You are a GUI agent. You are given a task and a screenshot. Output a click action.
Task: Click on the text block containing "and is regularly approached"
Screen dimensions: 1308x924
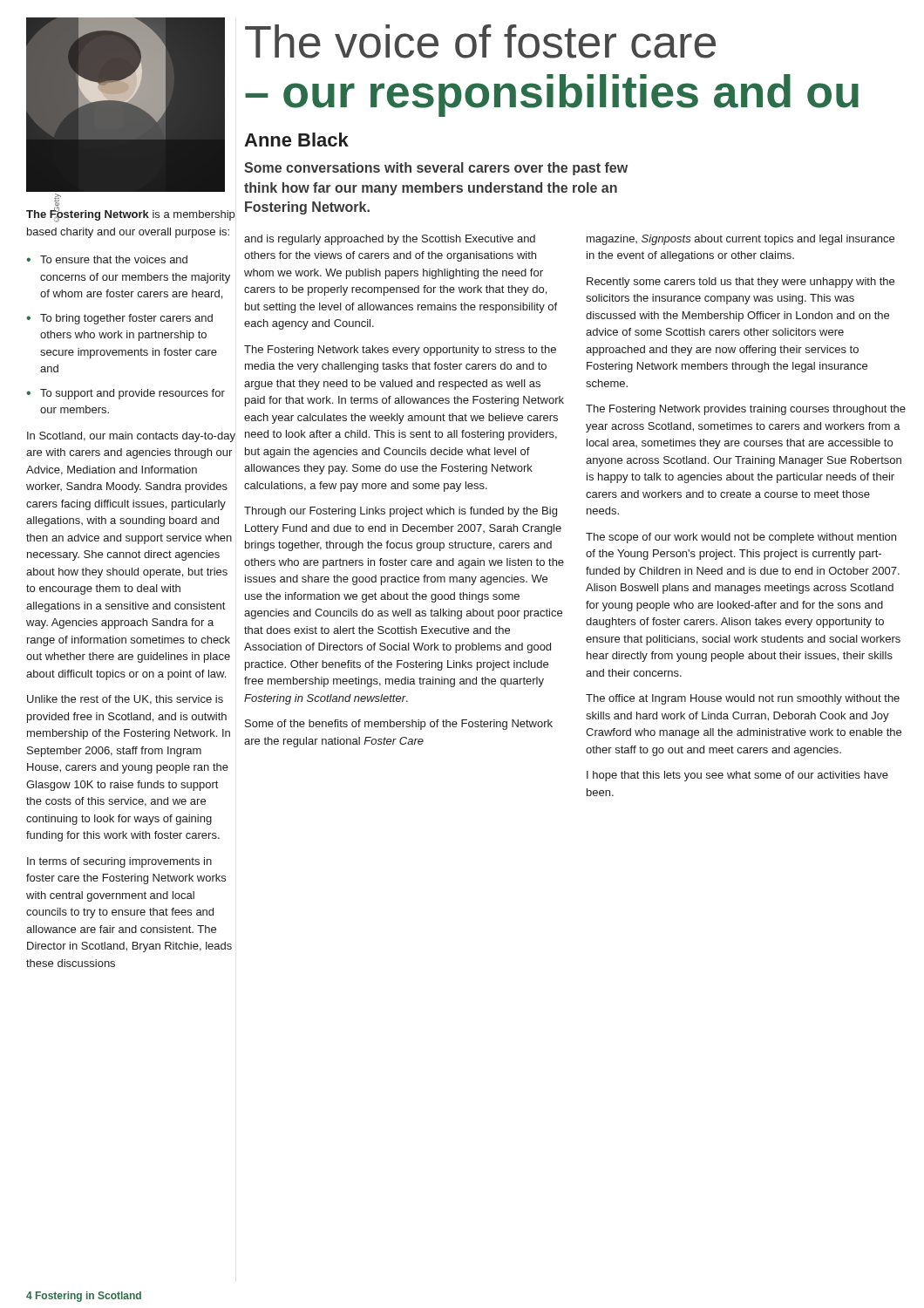(404, 489)
